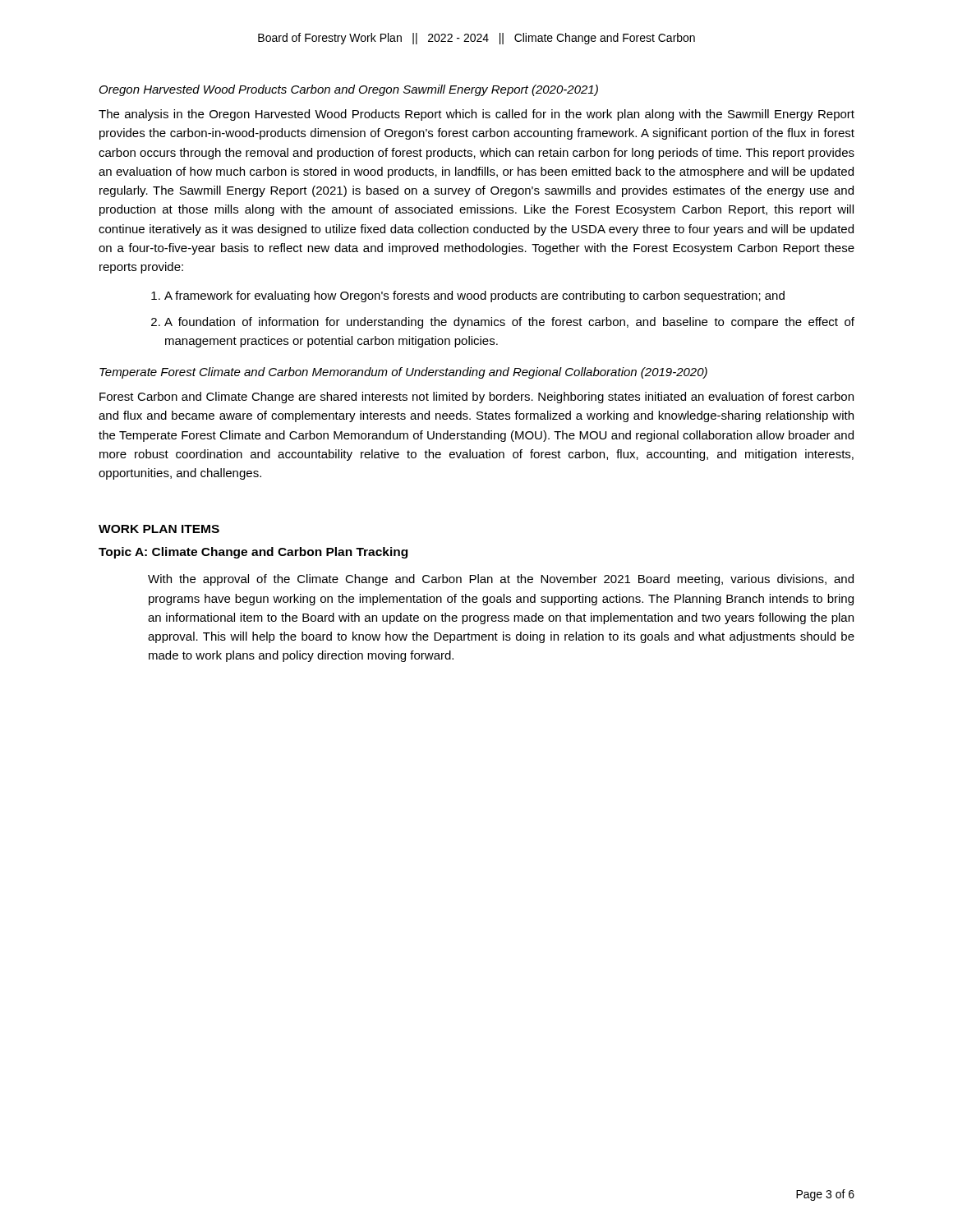Screen dimensions: 1232x953
Task: Select the block starting "A framework for evaluating"
Action: (x=475, y=295)
